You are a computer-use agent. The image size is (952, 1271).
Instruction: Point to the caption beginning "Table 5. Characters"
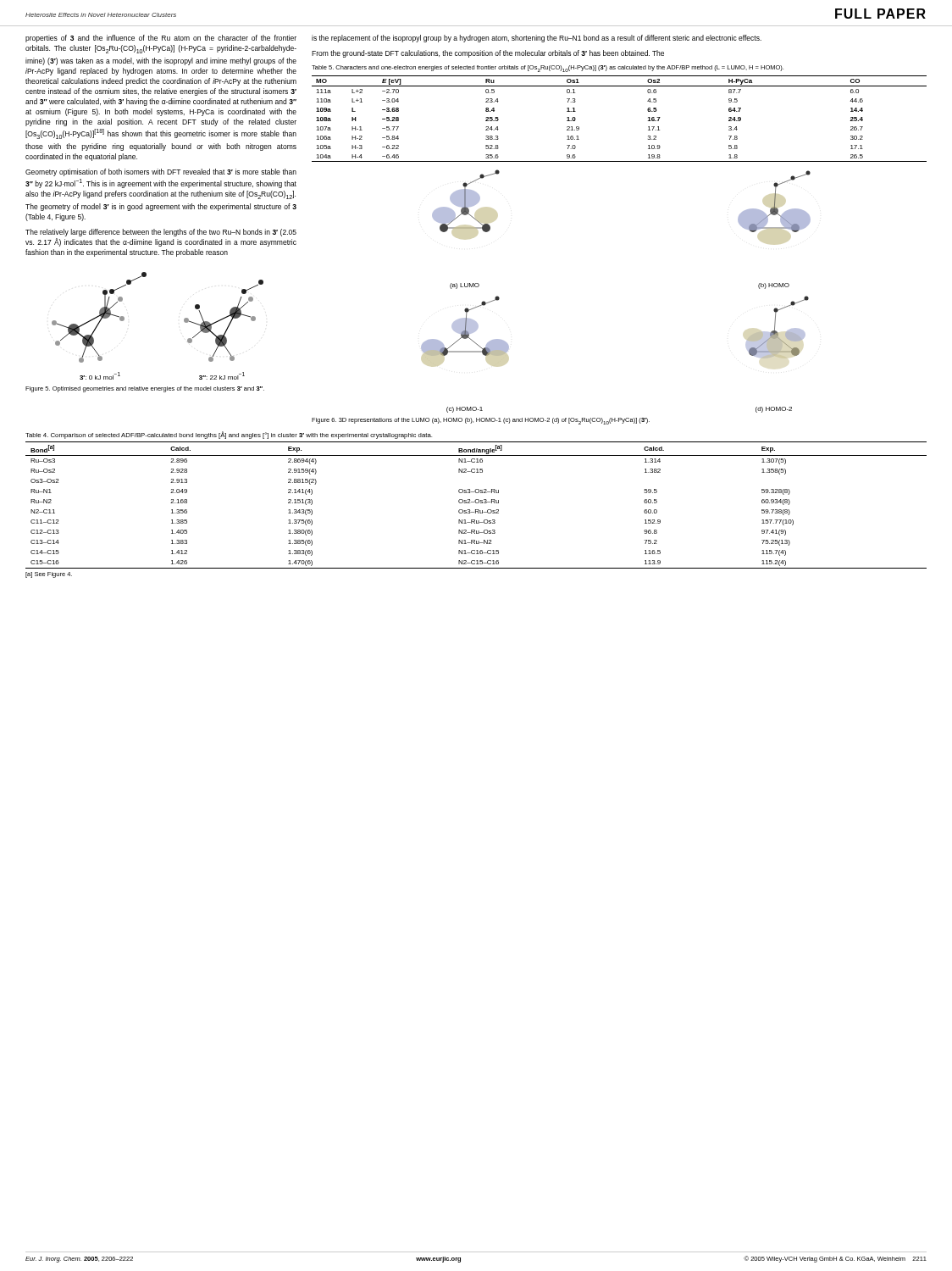(x=548, y=68)
